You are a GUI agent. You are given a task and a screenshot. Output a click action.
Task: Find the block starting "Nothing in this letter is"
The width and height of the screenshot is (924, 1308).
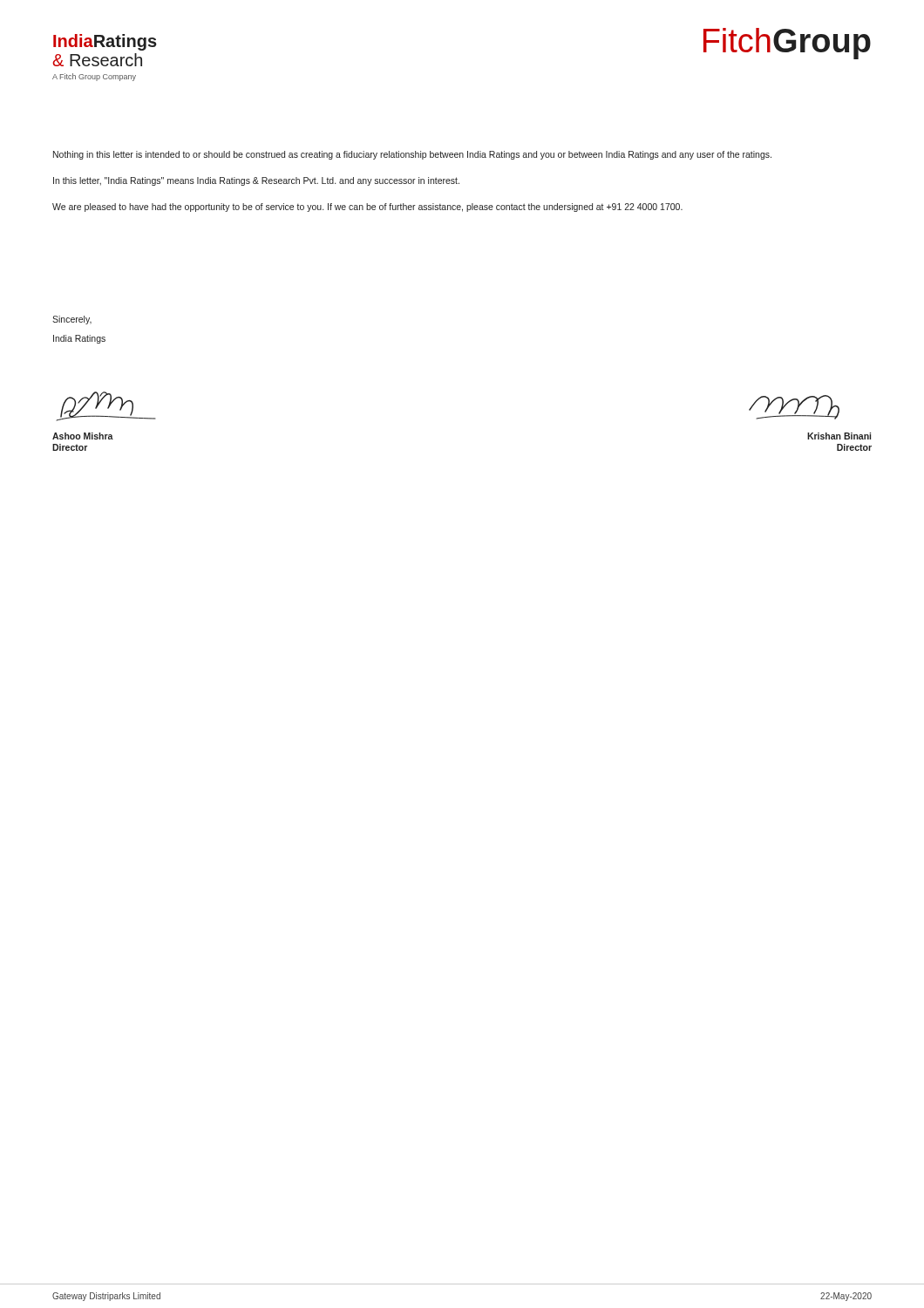(462, 155)
